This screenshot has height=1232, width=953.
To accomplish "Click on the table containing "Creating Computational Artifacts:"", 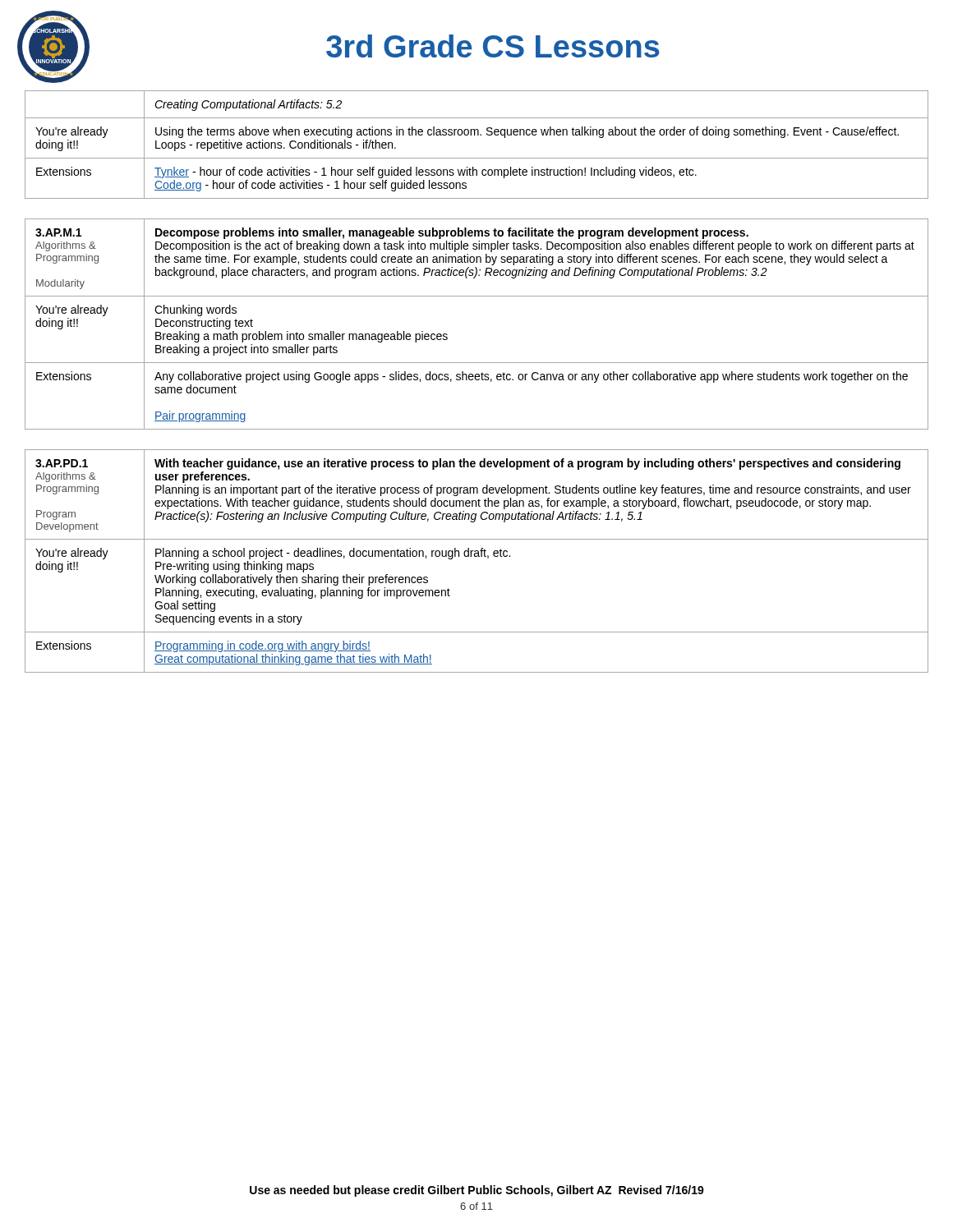I will (476, 145).
